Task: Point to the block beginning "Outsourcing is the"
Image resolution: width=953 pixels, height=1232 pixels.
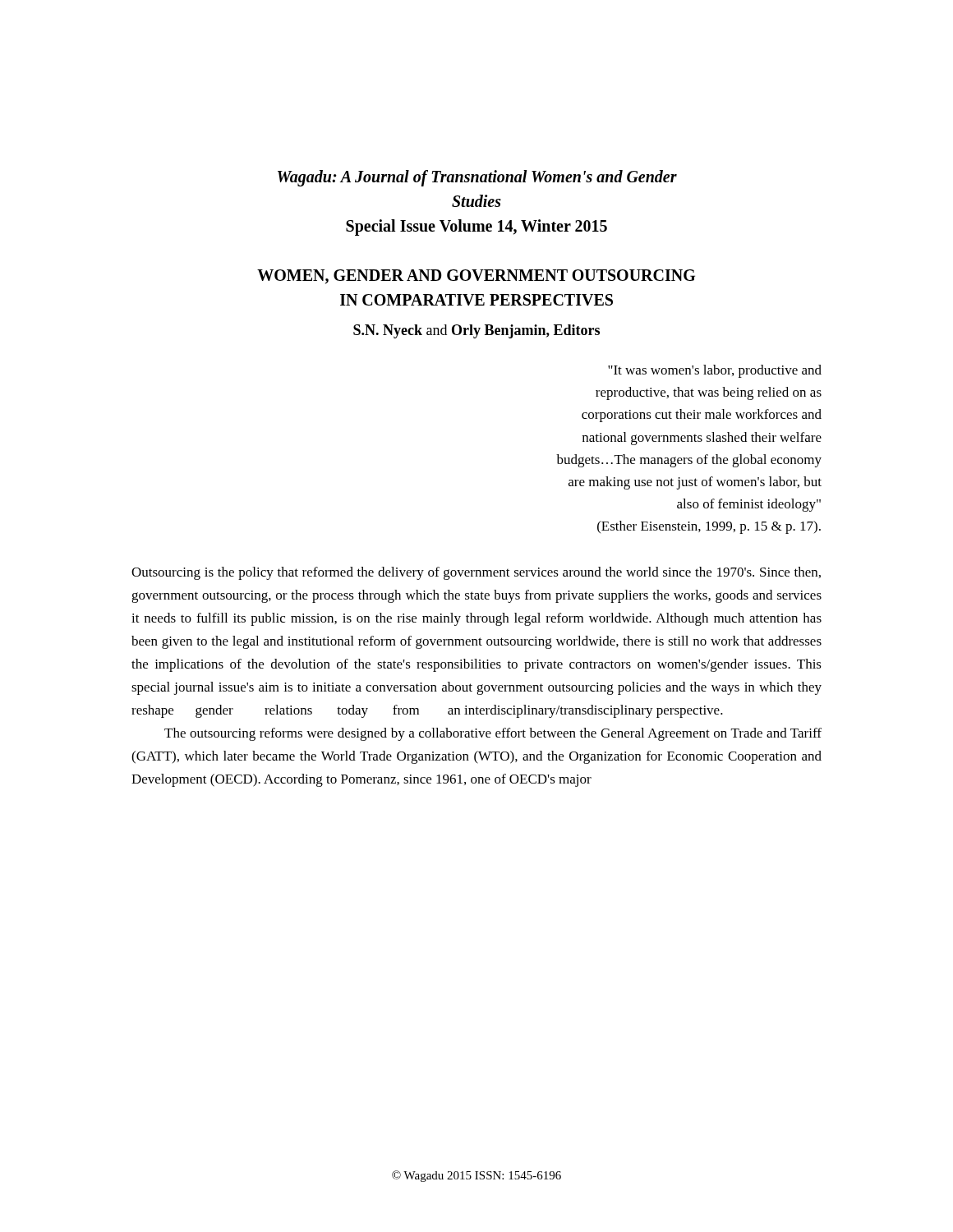Action: click(x=476, y=676)
